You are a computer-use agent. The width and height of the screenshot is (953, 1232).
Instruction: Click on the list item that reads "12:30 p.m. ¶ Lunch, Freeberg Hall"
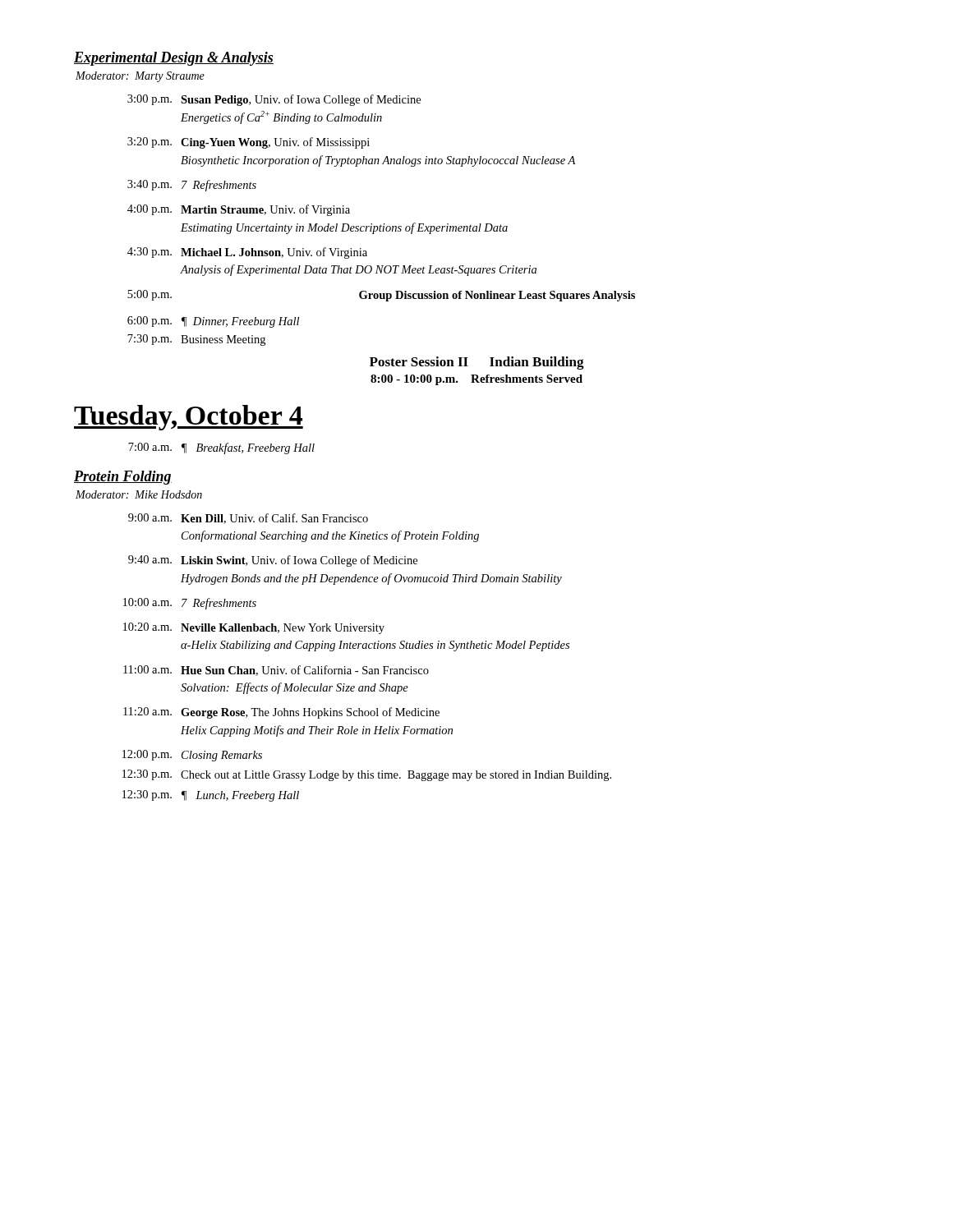(211, 796)
